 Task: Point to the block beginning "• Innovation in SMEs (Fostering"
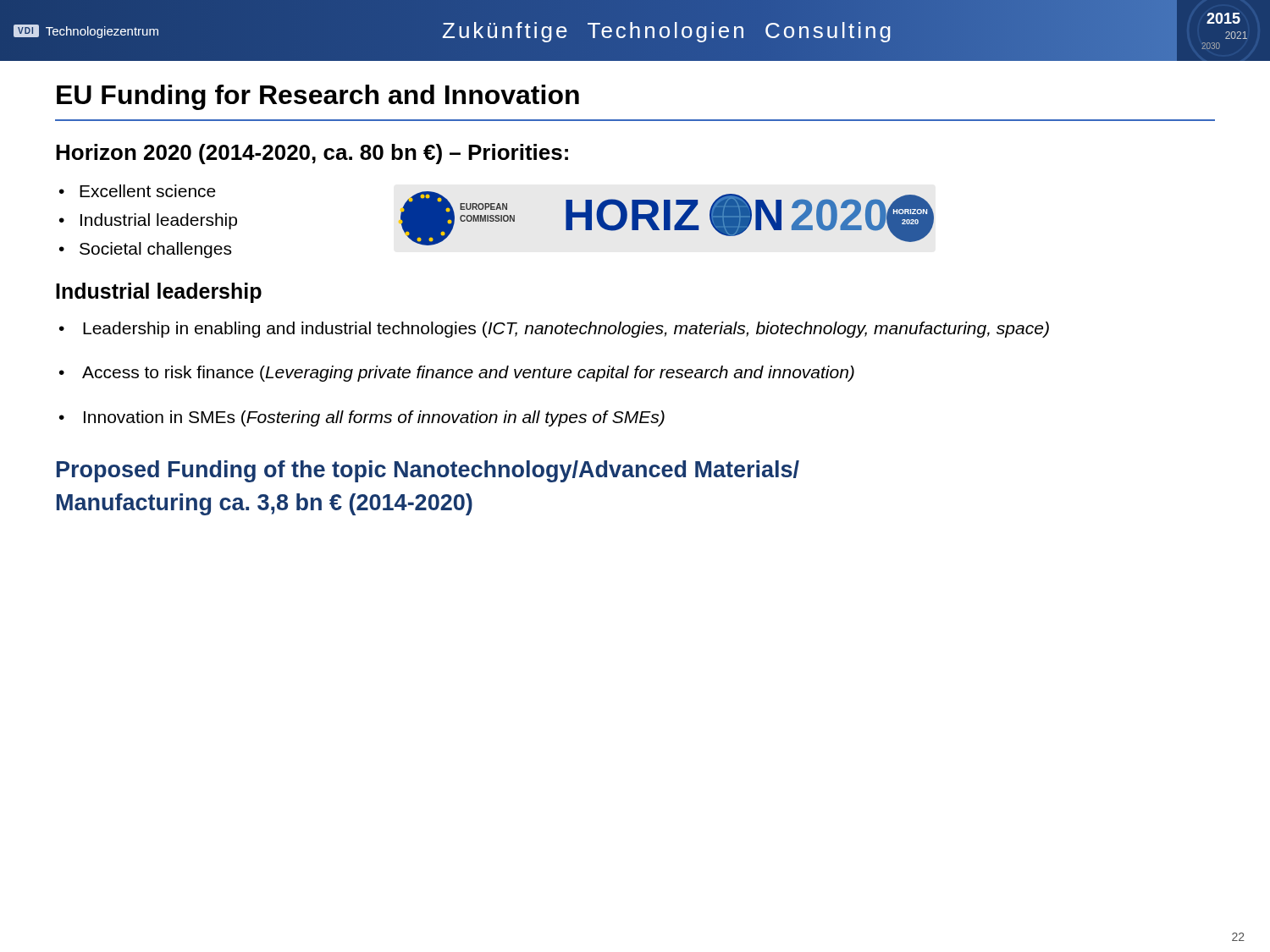pos(362,417)
